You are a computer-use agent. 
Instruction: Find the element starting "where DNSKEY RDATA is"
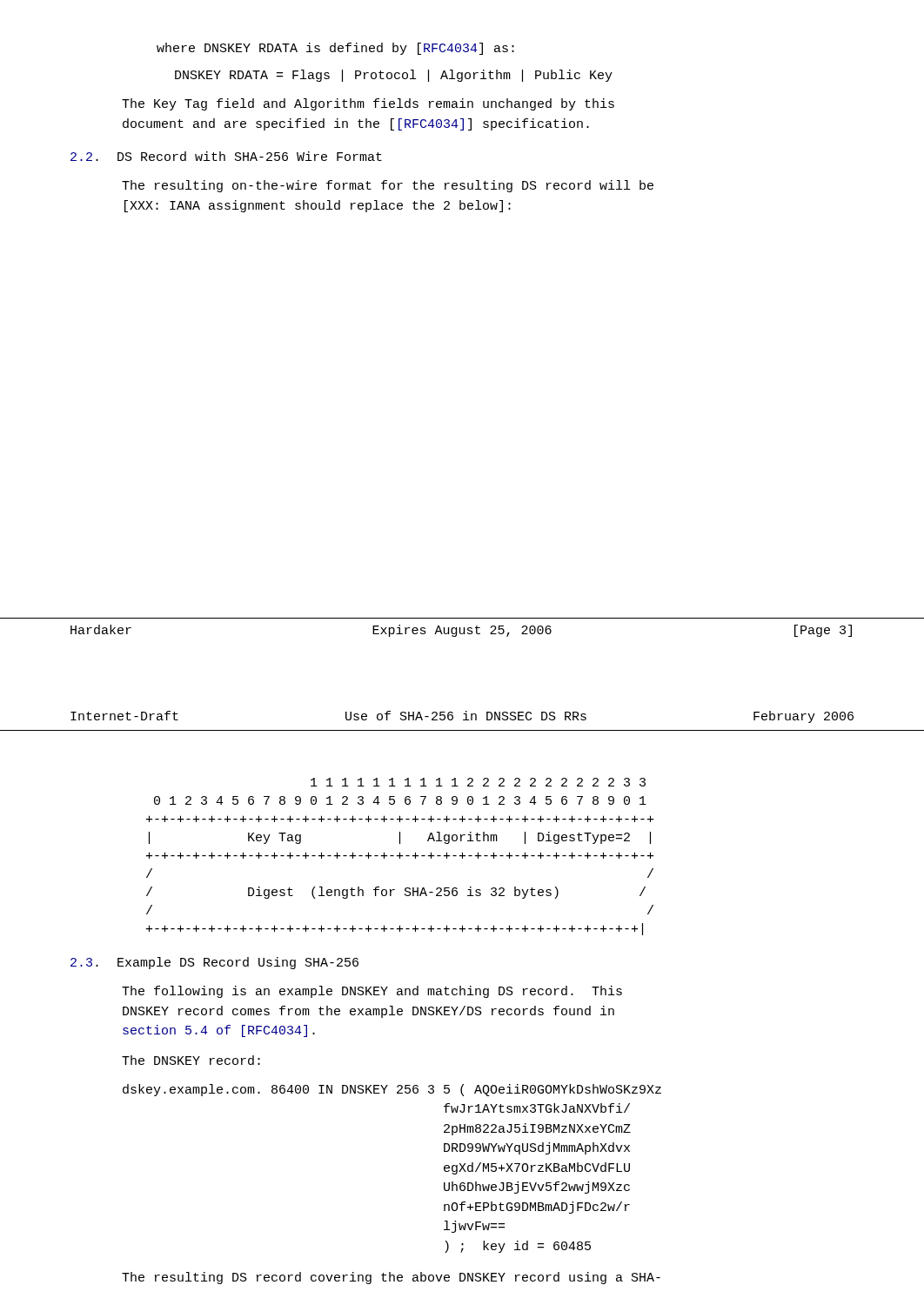point(337,49)
